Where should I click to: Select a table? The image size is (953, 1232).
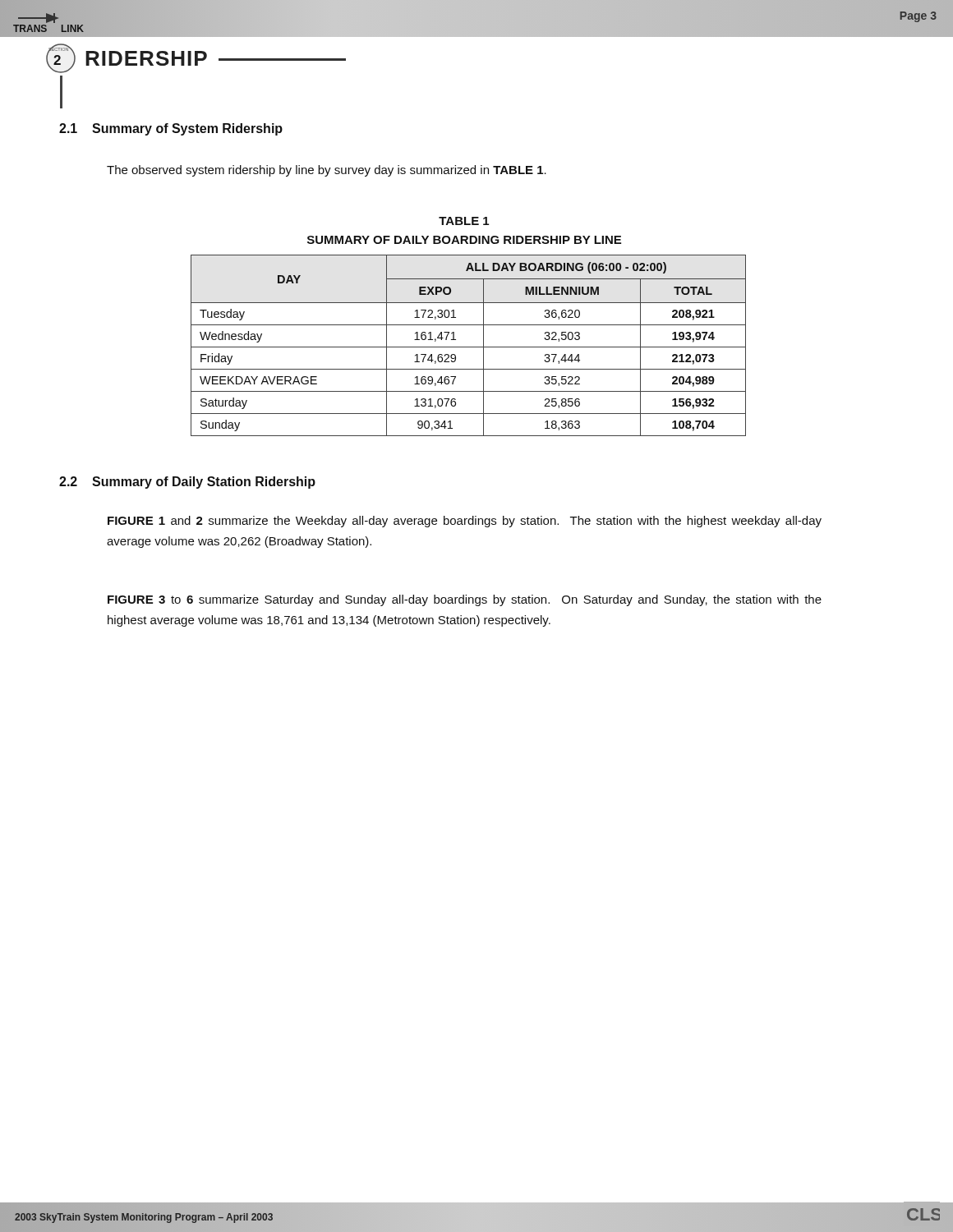click(468, 345)
